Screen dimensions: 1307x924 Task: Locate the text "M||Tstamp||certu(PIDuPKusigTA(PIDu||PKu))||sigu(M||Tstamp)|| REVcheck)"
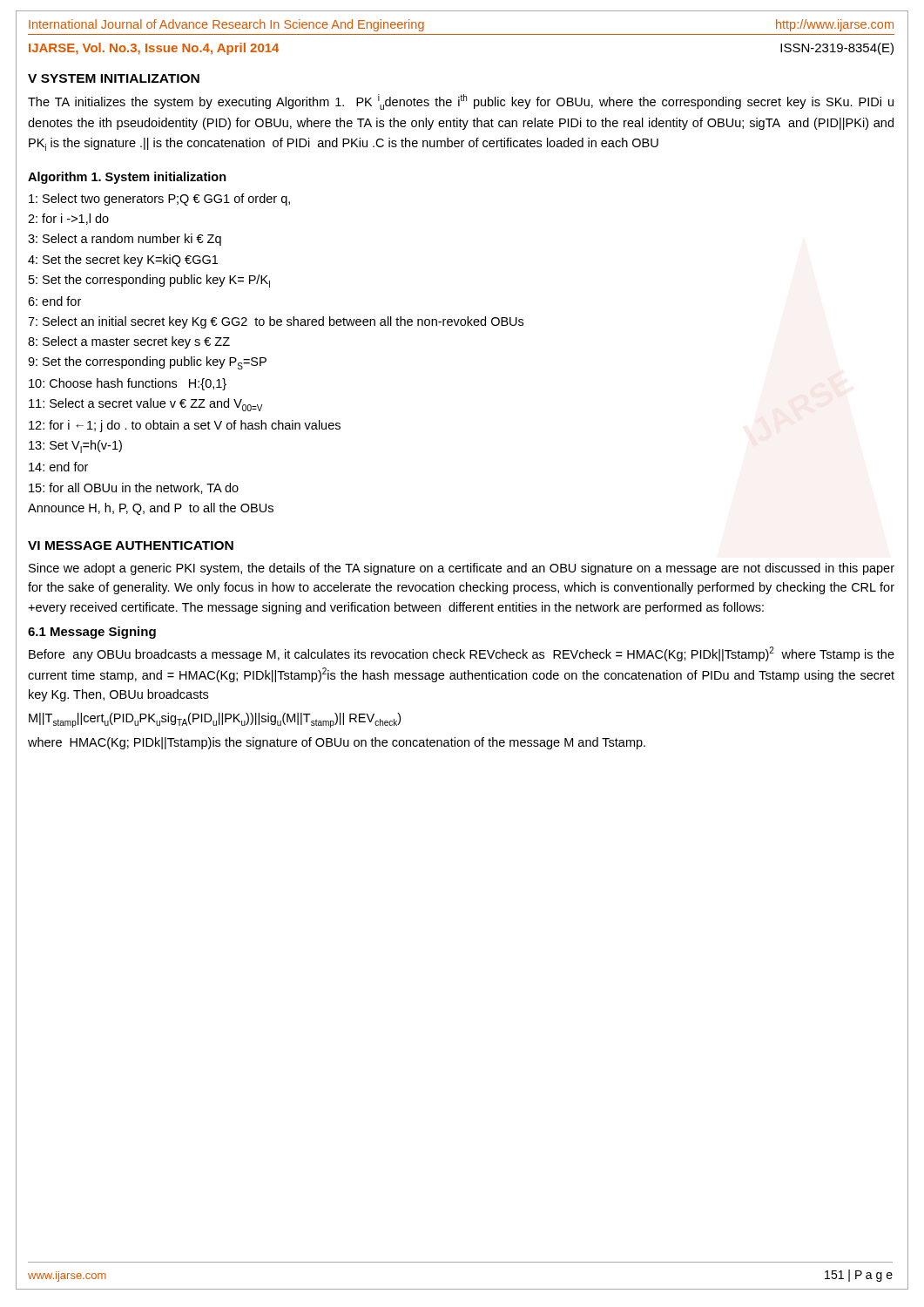[x=215, y=720]
